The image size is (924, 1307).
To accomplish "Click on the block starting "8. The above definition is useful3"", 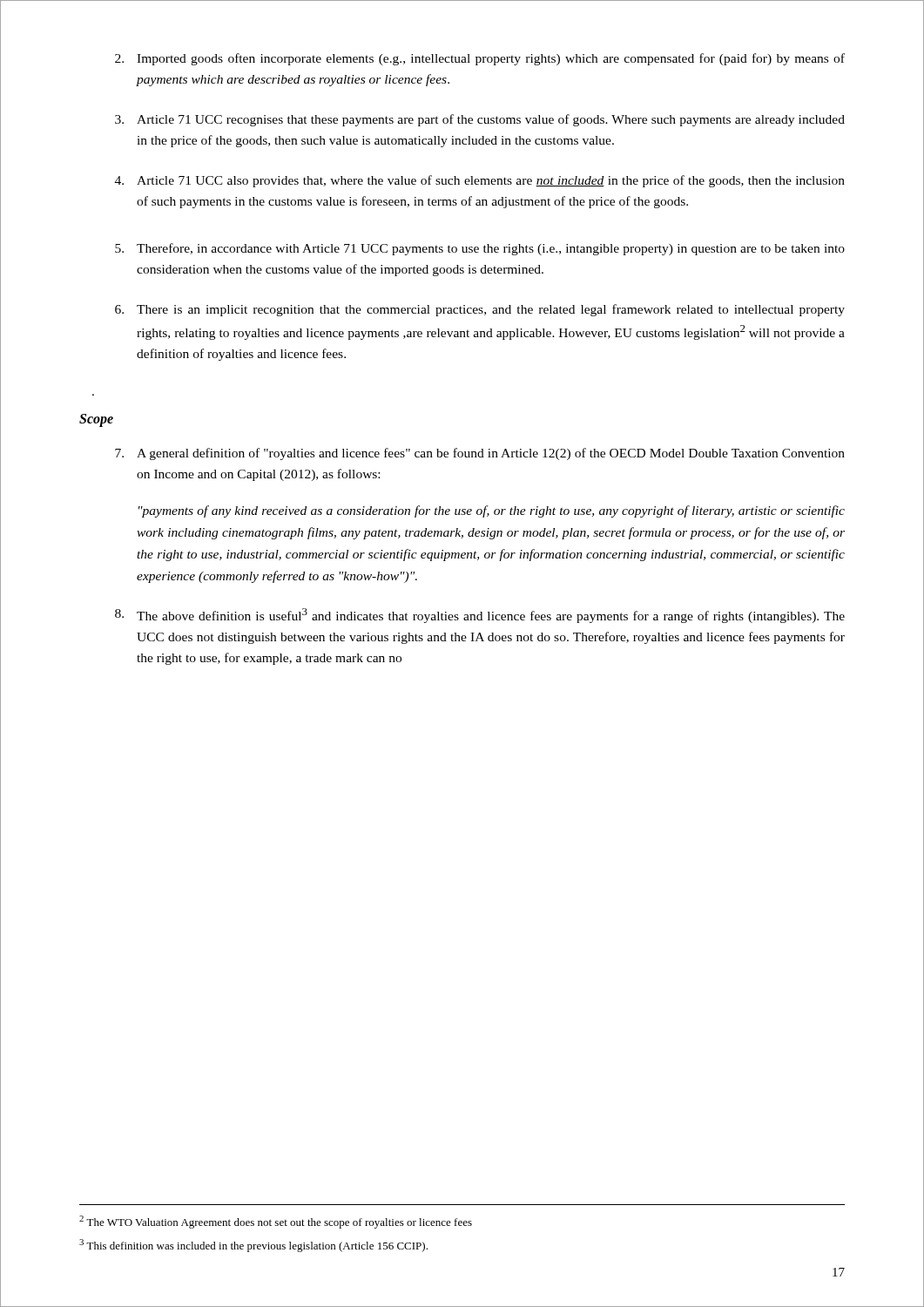I will coord(462,635).
